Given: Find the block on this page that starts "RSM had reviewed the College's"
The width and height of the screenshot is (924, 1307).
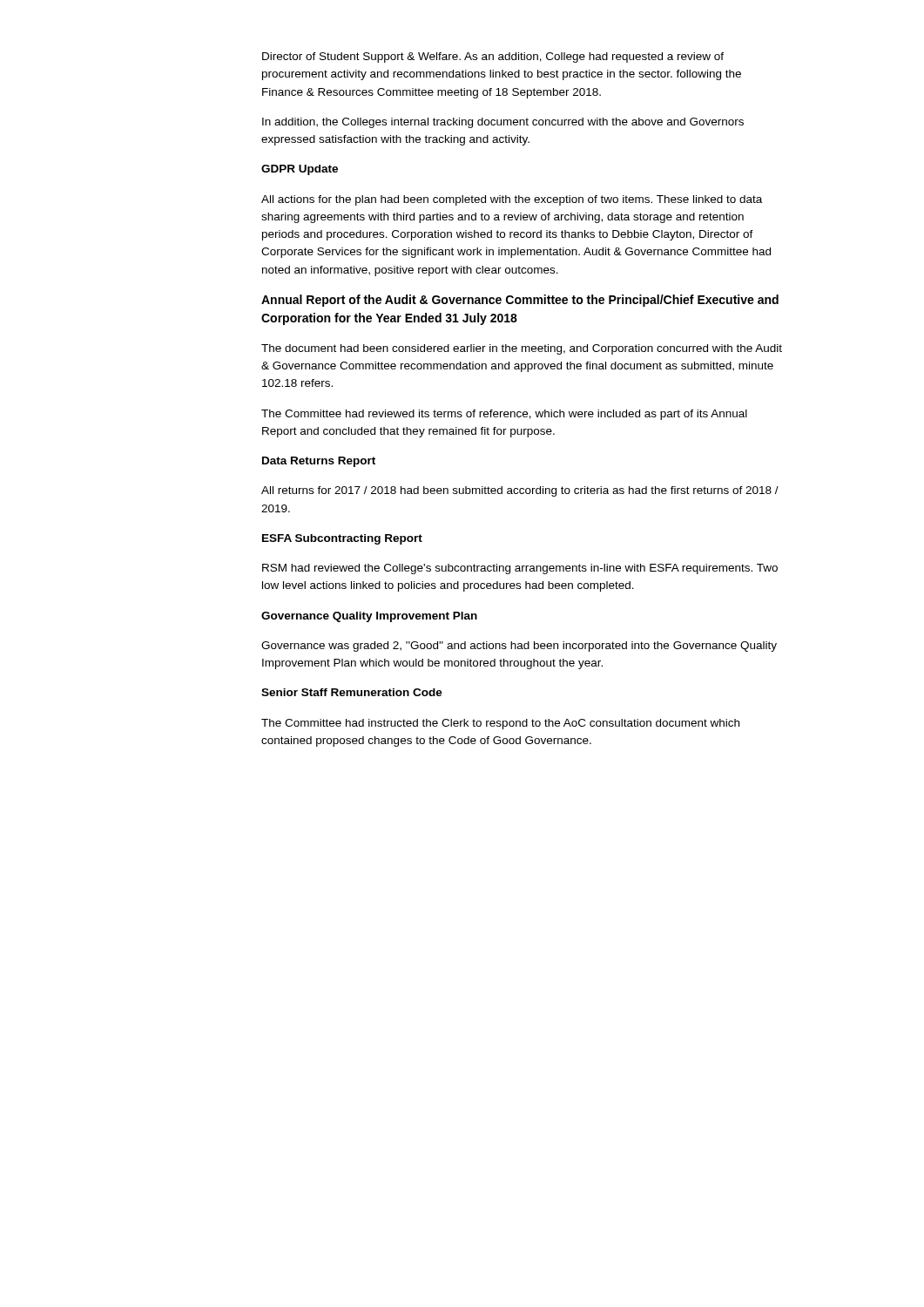Looking at the screenshot, I should (523, 577).
